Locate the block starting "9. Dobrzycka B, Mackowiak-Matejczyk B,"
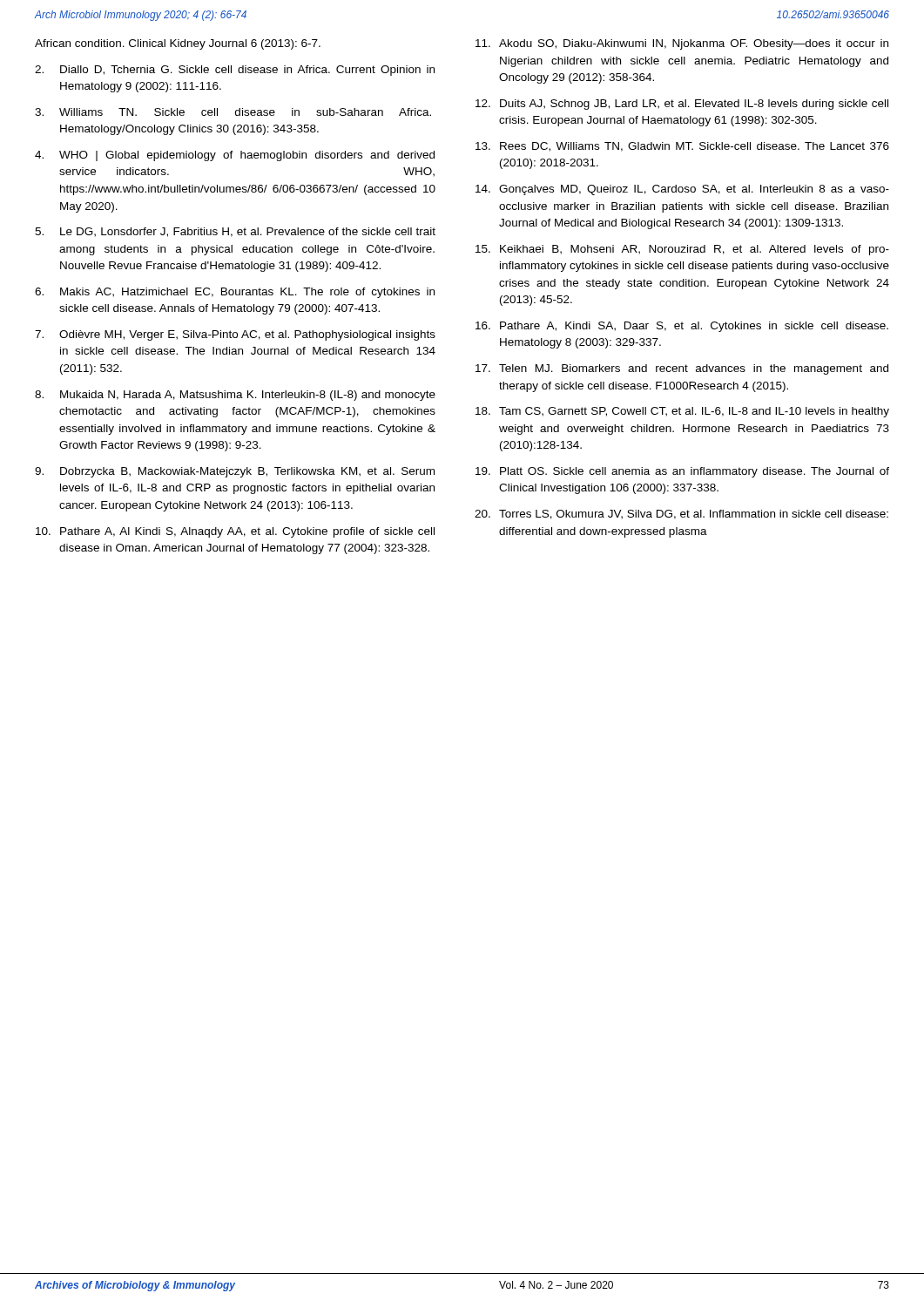This screenshot has height=1307, width=924. coord(235,488)
